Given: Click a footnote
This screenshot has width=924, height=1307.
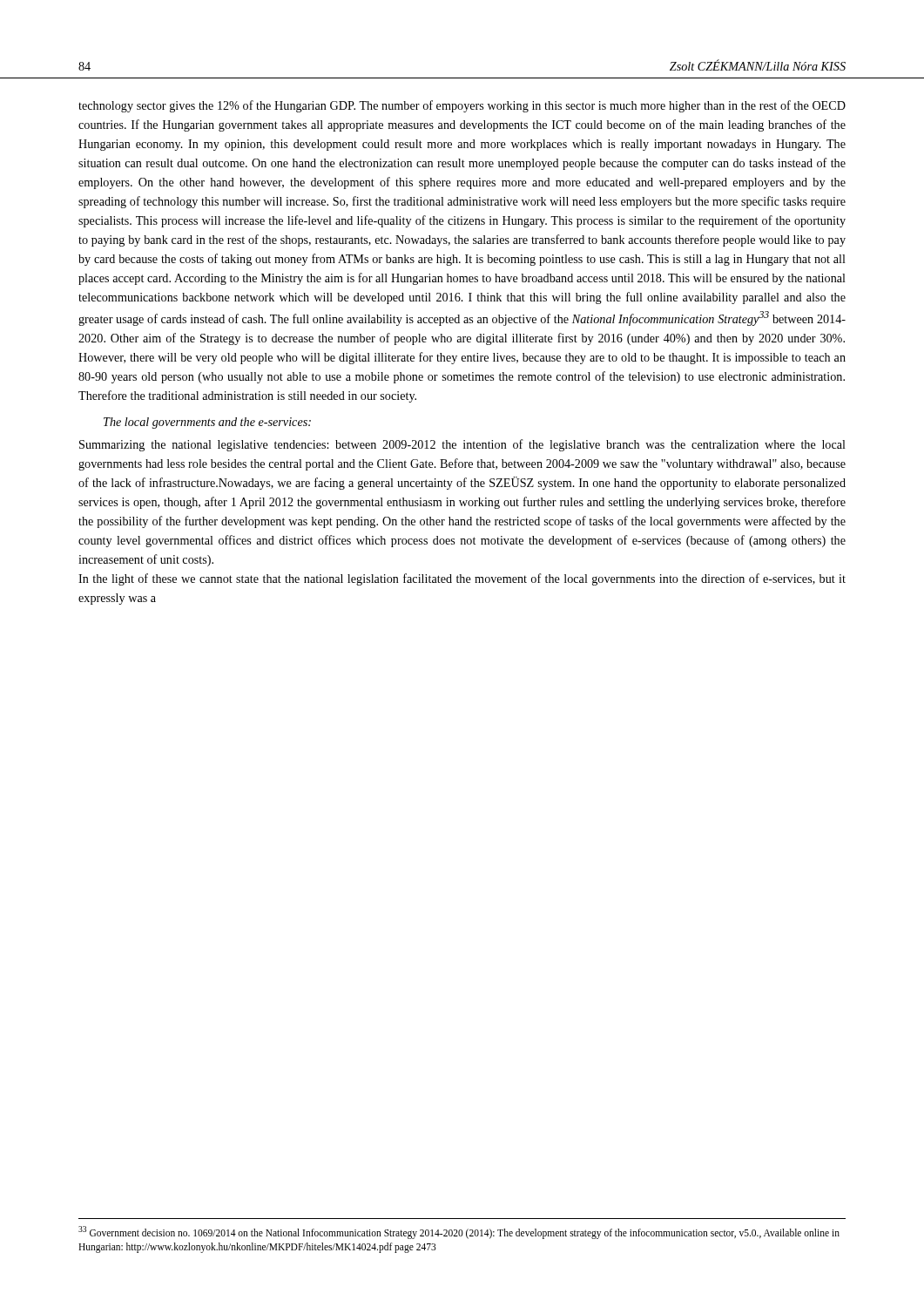Looking at the screenshot, I should point(459,1238).
